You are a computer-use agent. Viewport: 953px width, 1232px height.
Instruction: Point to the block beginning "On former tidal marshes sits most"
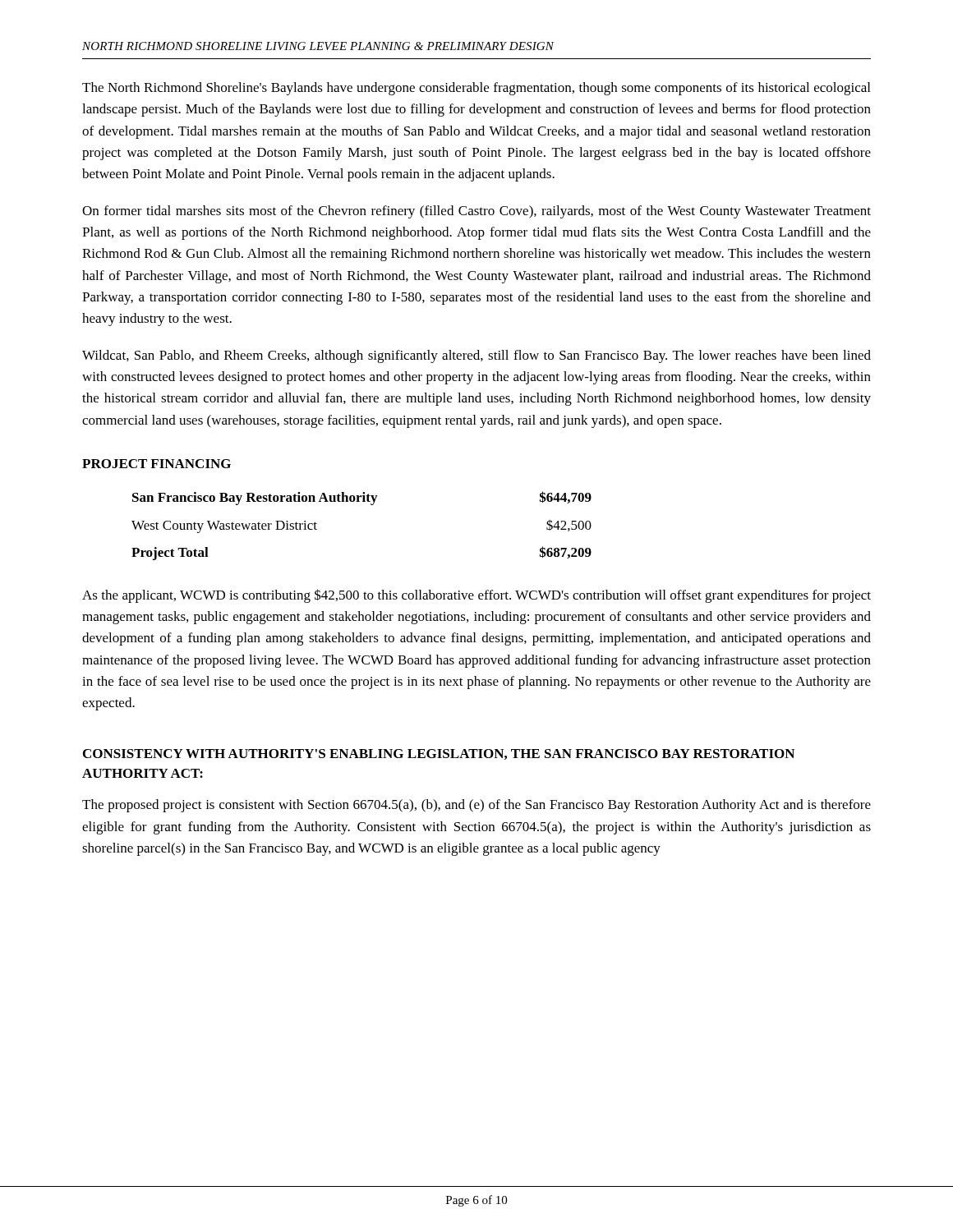tap(476, 265)
